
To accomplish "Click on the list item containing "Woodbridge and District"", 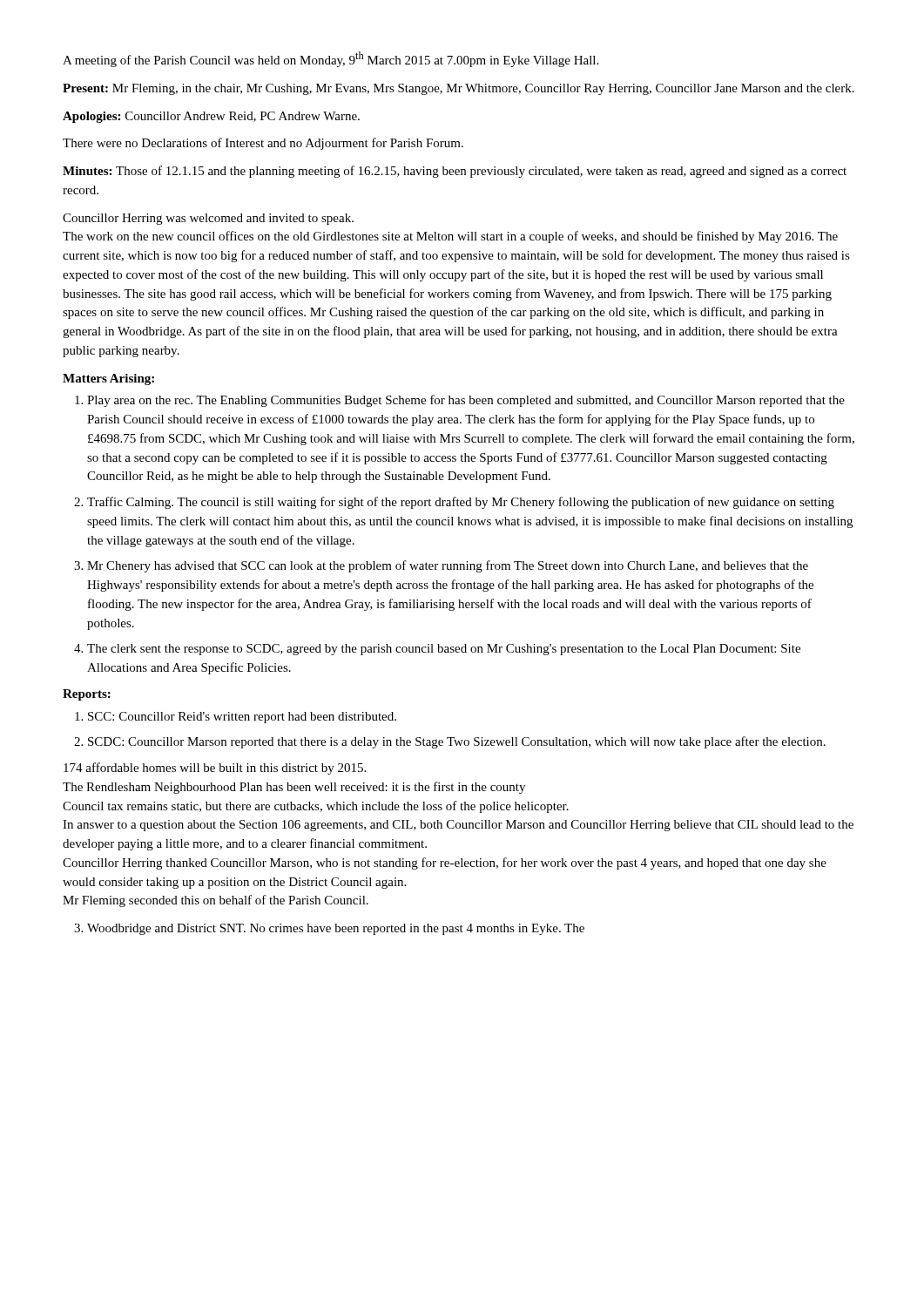I will click(x=474, y=929).
